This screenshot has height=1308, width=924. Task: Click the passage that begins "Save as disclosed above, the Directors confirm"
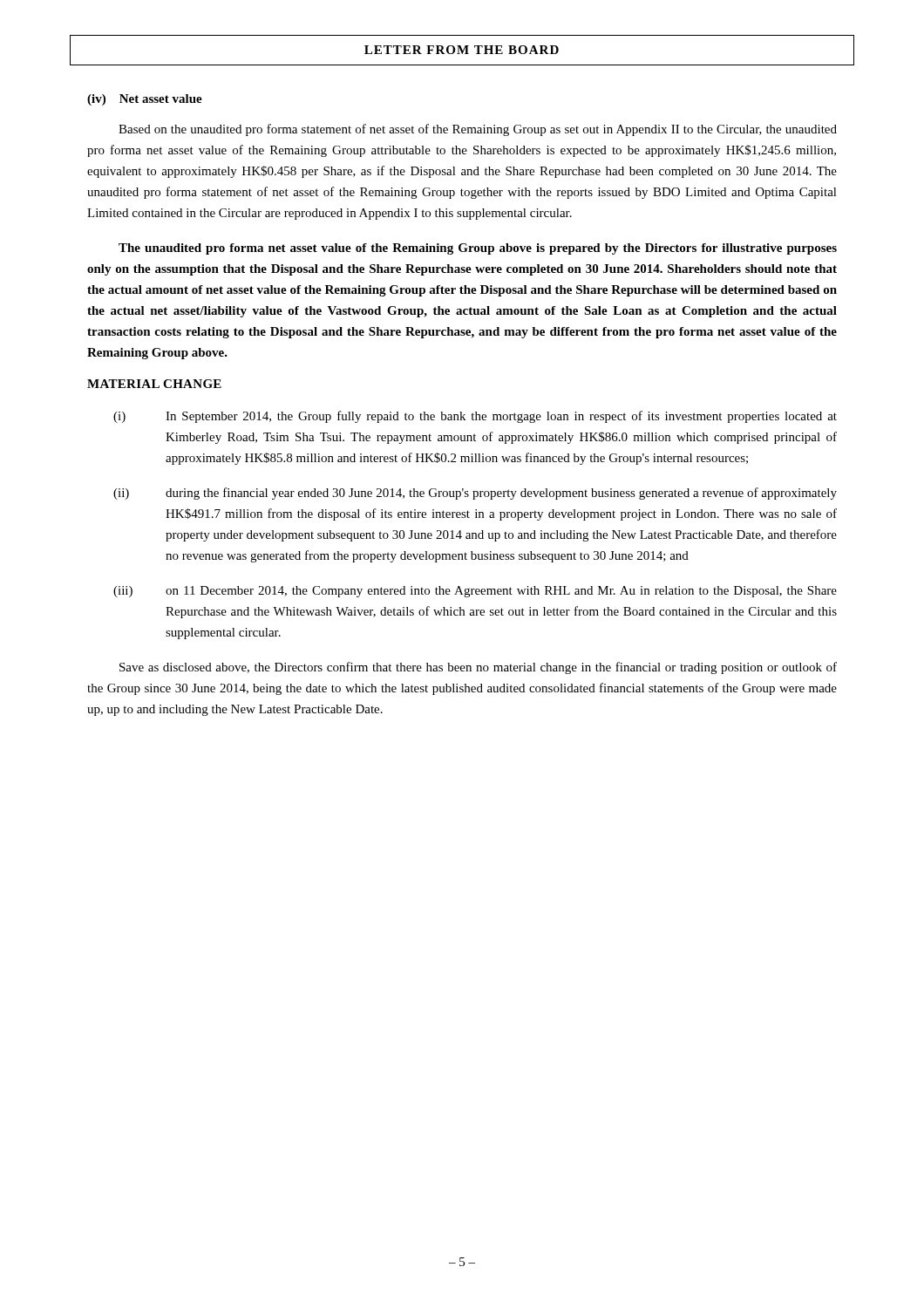(462, 688)
